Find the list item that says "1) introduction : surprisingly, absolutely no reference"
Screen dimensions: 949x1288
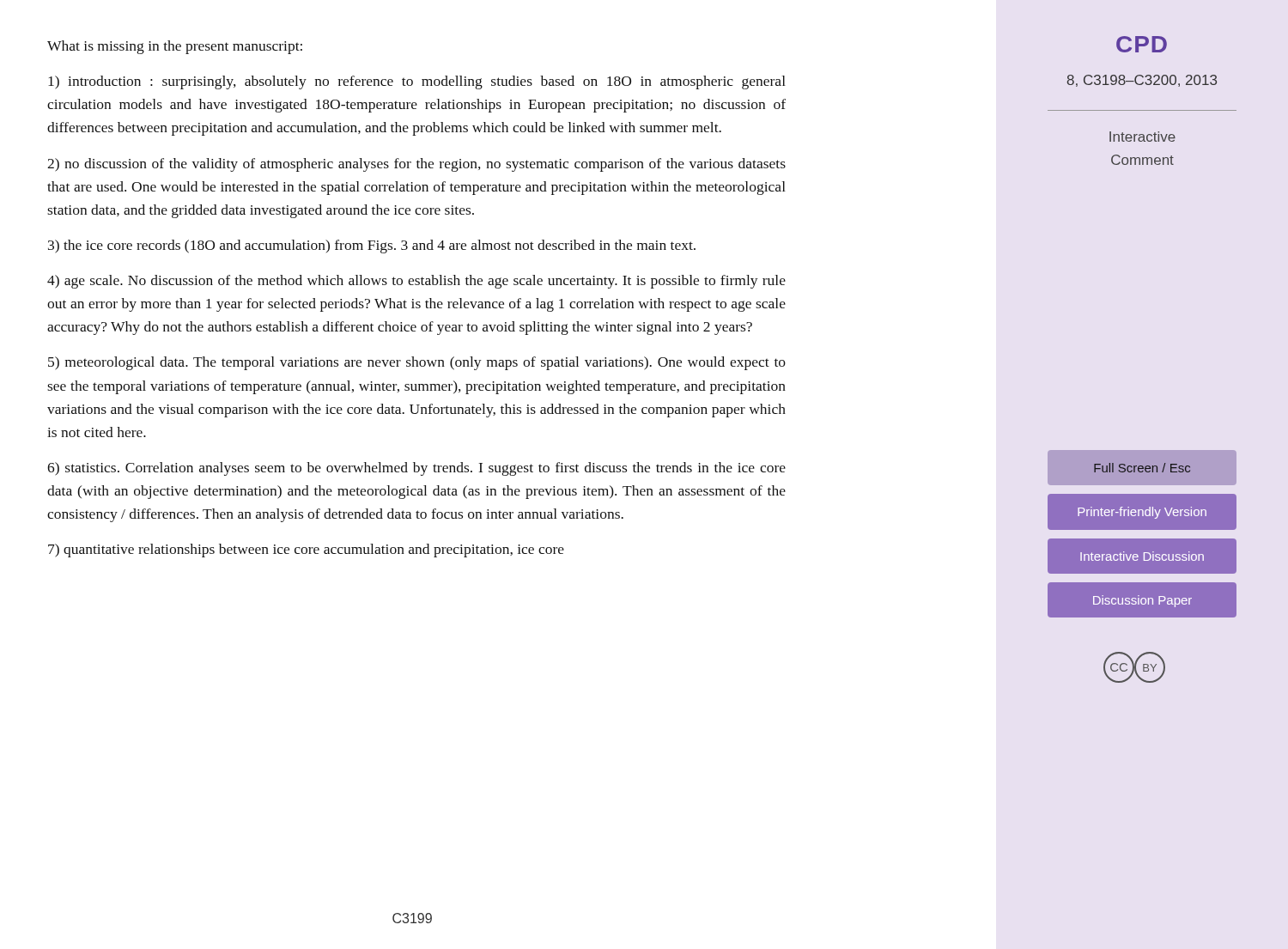point(416,104)
